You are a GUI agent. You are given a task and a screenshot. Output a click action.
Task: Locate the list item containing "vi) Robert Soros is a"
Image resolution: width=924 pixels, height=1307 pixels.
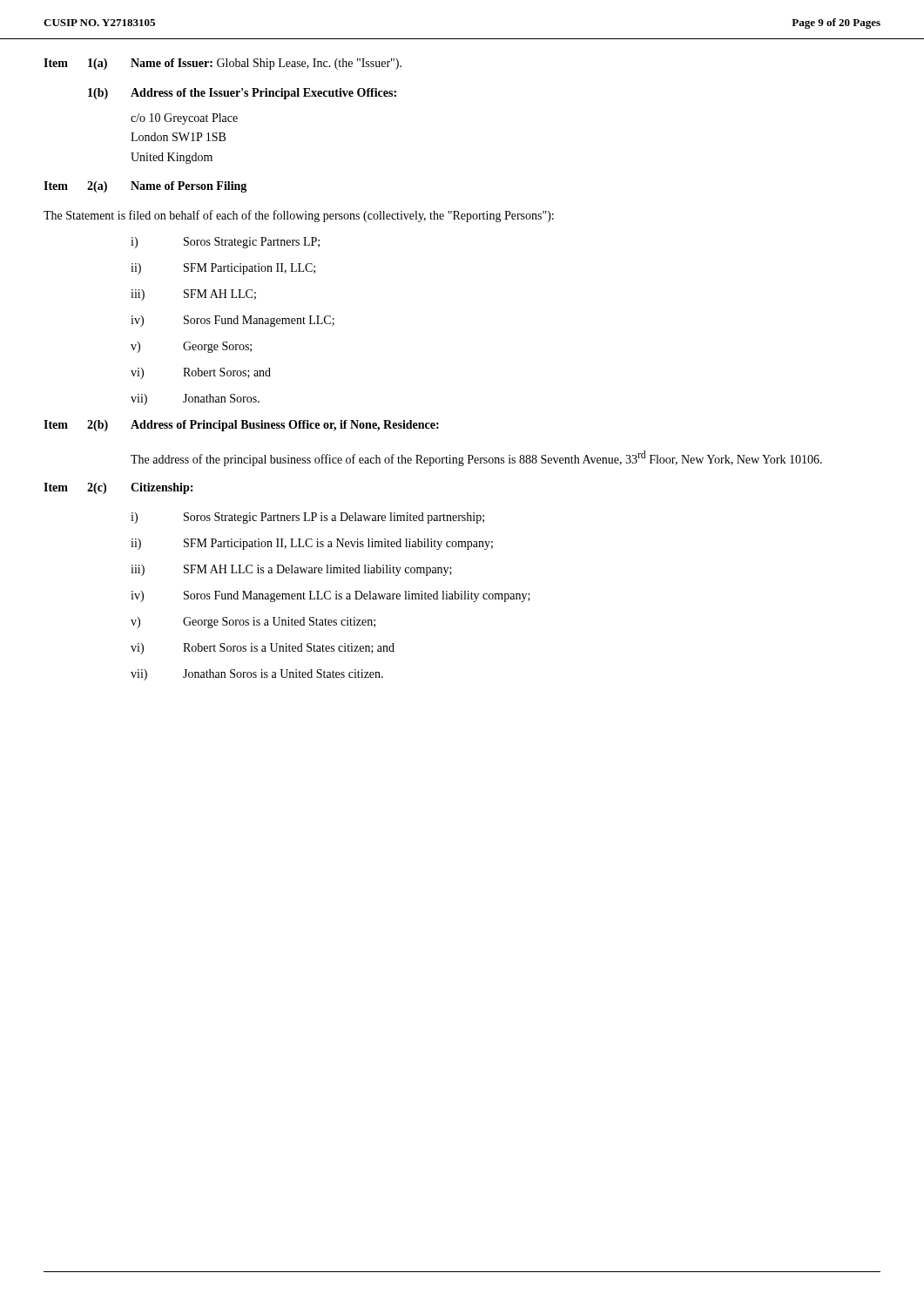point(263,649)
